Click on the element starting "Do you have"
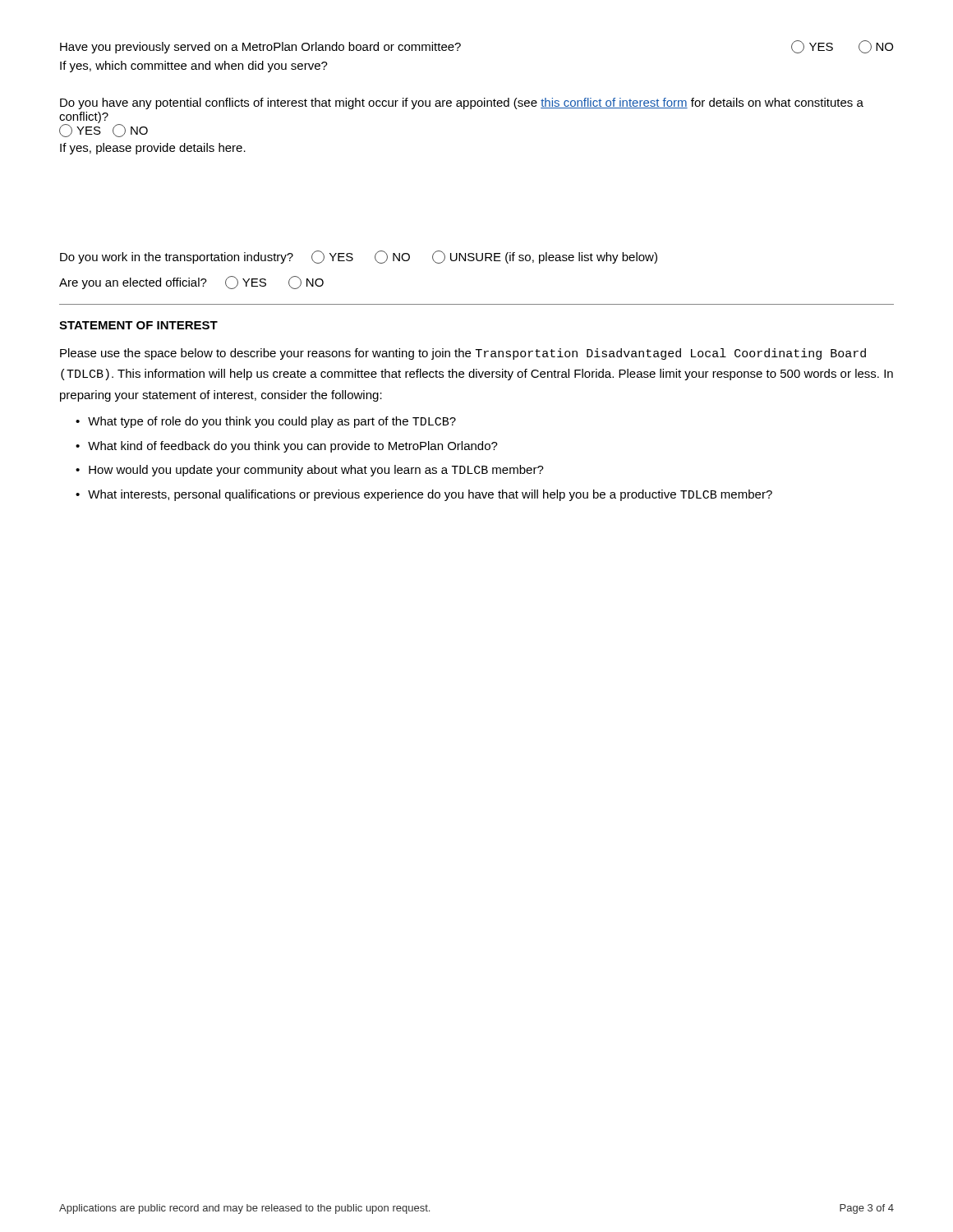 click(462, 103)
